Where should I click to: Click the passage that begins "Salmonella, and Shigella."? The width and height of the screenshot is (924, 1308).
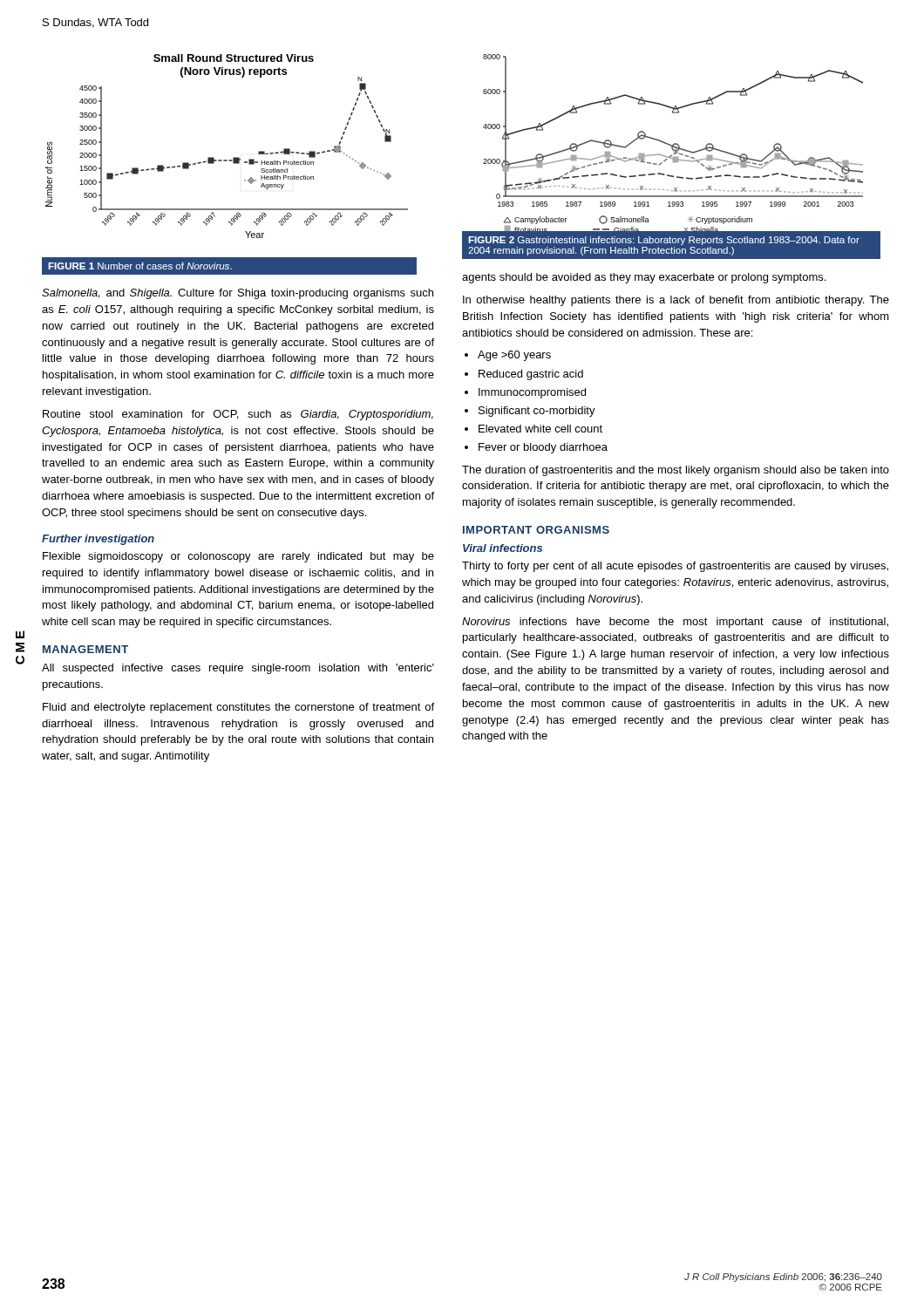[238, 342]
